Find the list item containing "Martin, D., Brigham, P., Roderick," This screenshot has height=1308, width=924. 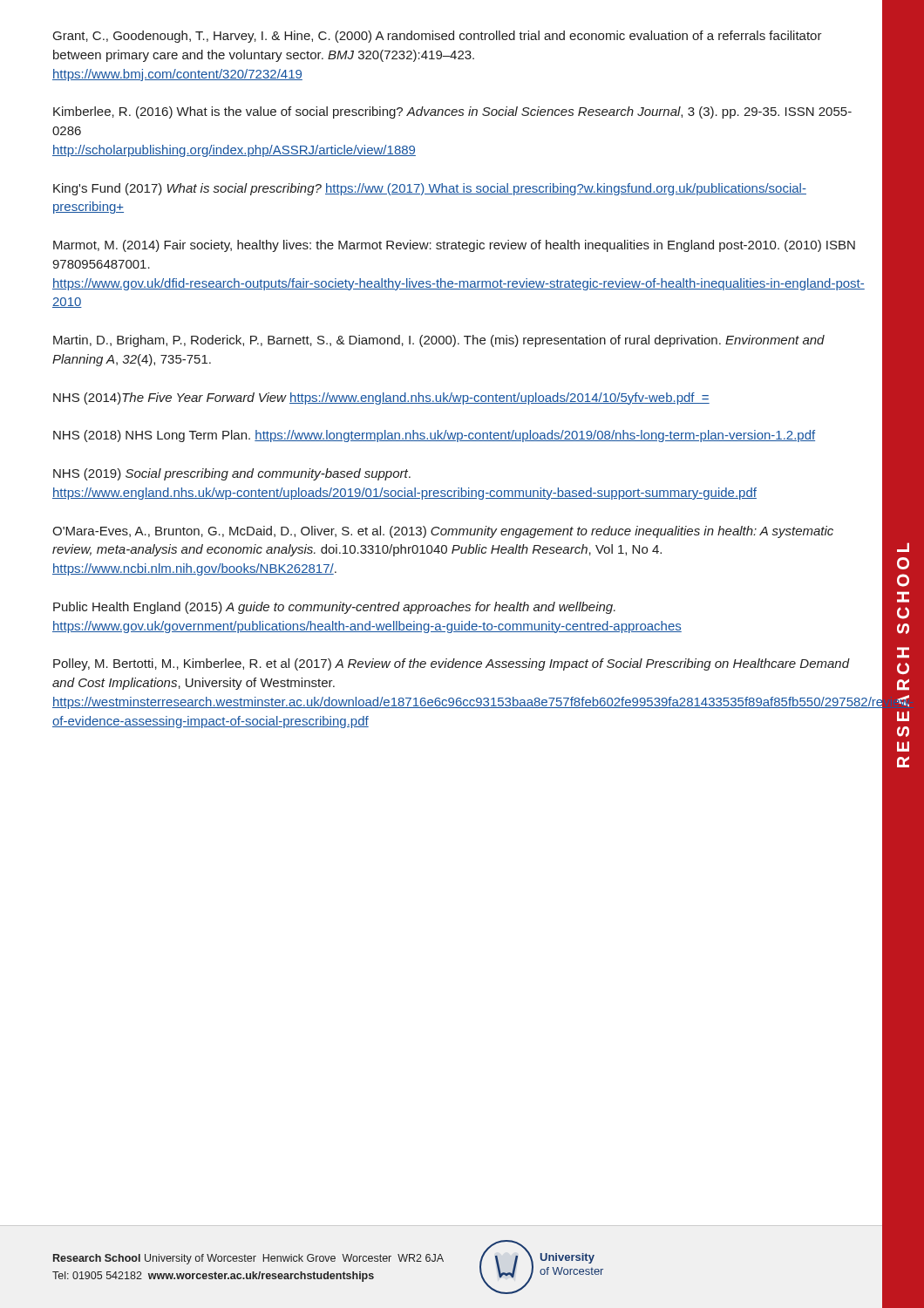pos(438,349)
